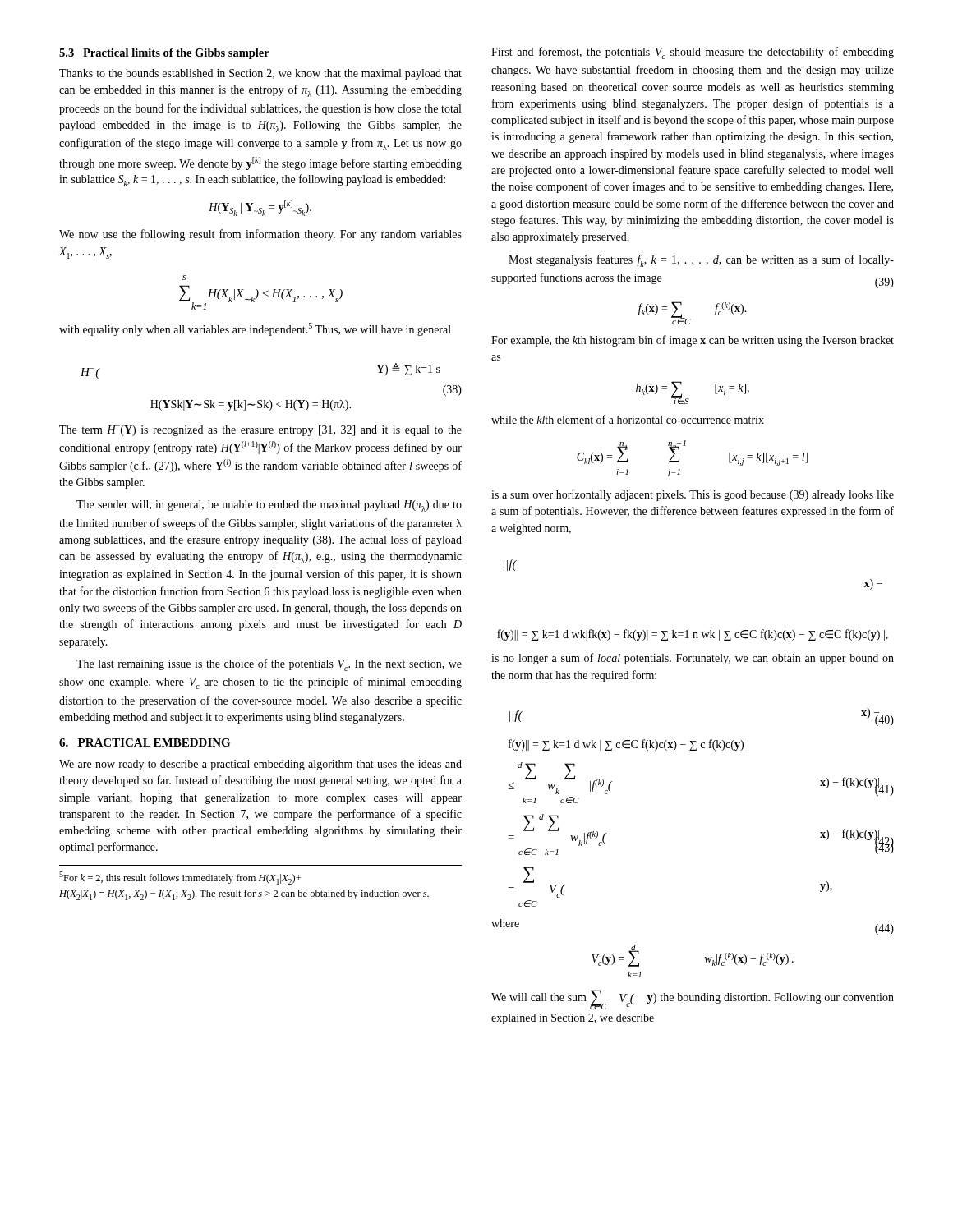Click on the formula that says "hk(x) = ∑i∈S [xi ="
The image size is (953, 1232).
point(693,389)
